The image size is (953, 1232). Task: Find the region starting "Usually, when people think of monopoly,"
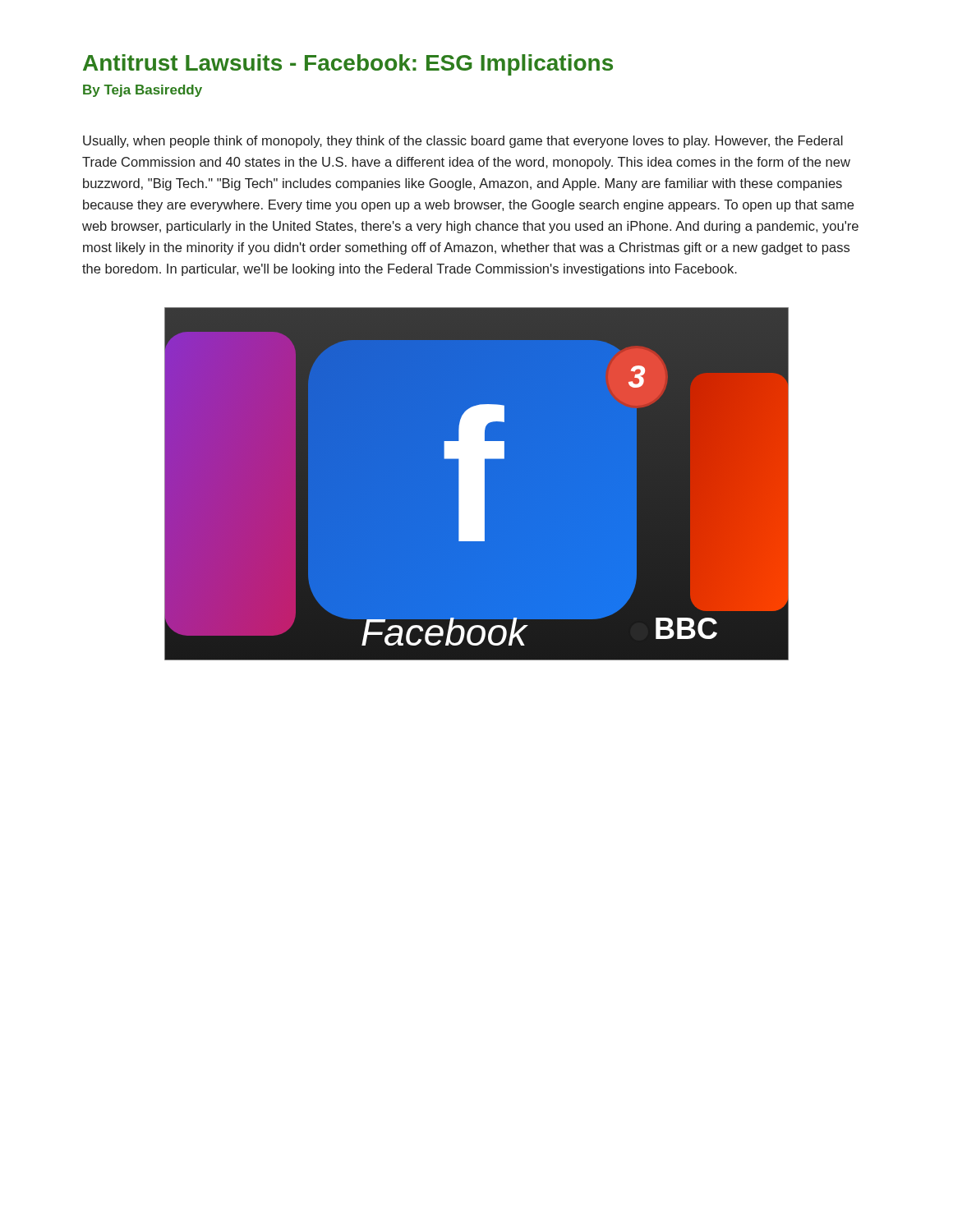[471, 204]
